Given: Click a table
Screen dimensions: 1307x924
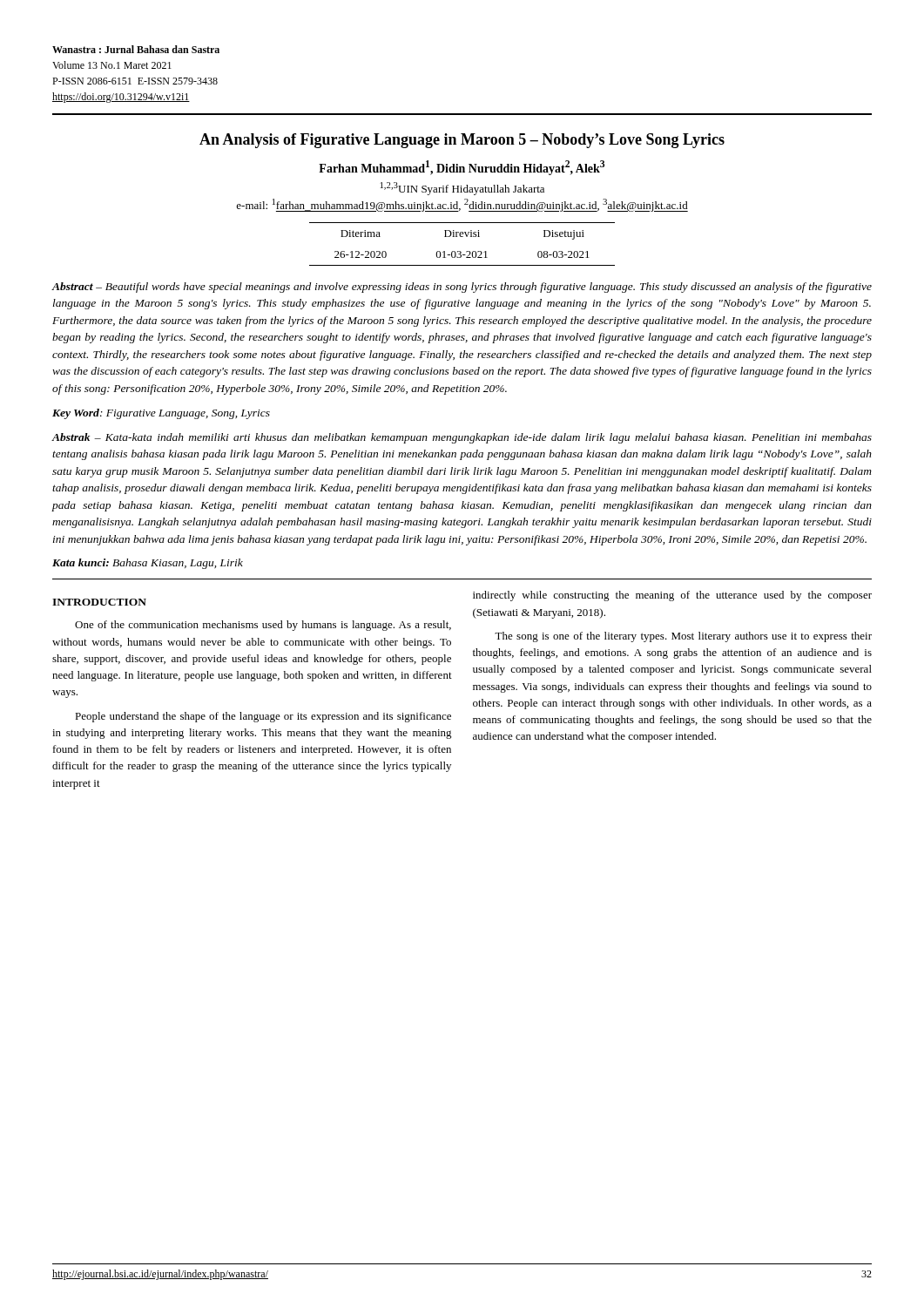Looking at the screenshot, I should pyautogui.click(x=462, y=244).
